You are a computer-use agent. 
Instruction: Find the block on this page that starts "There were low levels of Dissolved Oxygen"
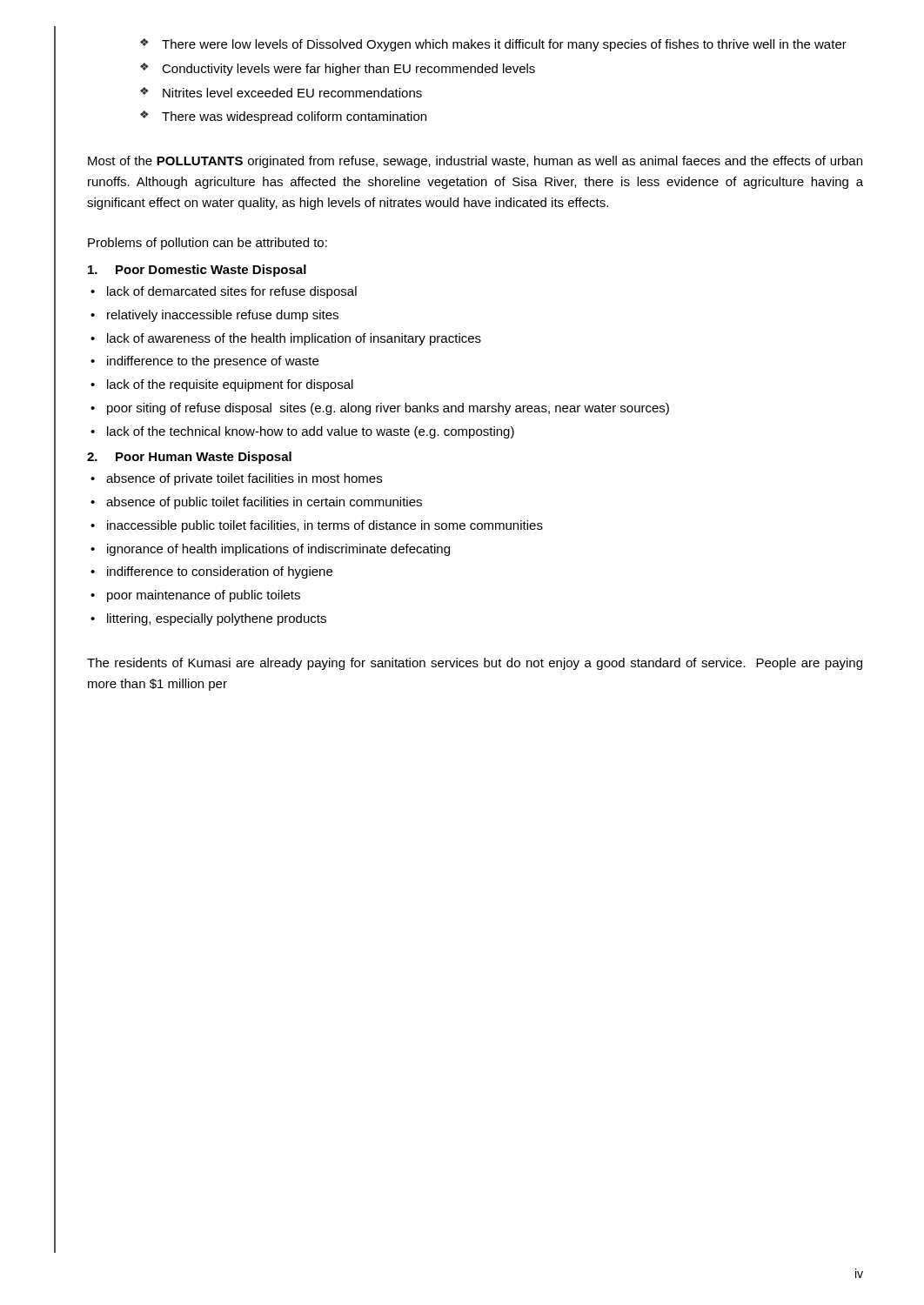point(501,81)
